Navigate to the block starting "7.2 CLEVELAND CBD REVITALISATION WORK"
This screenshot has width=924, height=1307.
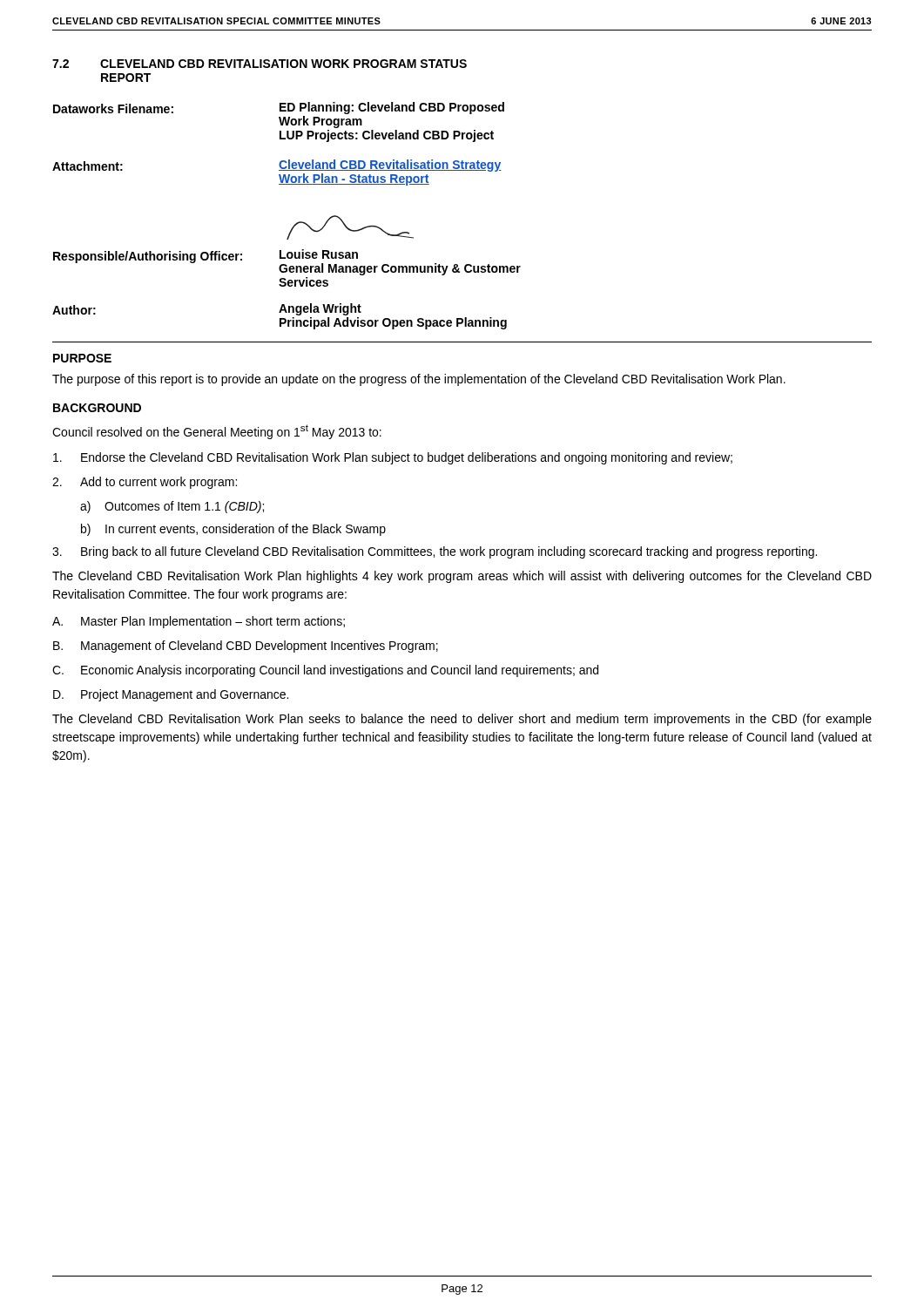260,71
